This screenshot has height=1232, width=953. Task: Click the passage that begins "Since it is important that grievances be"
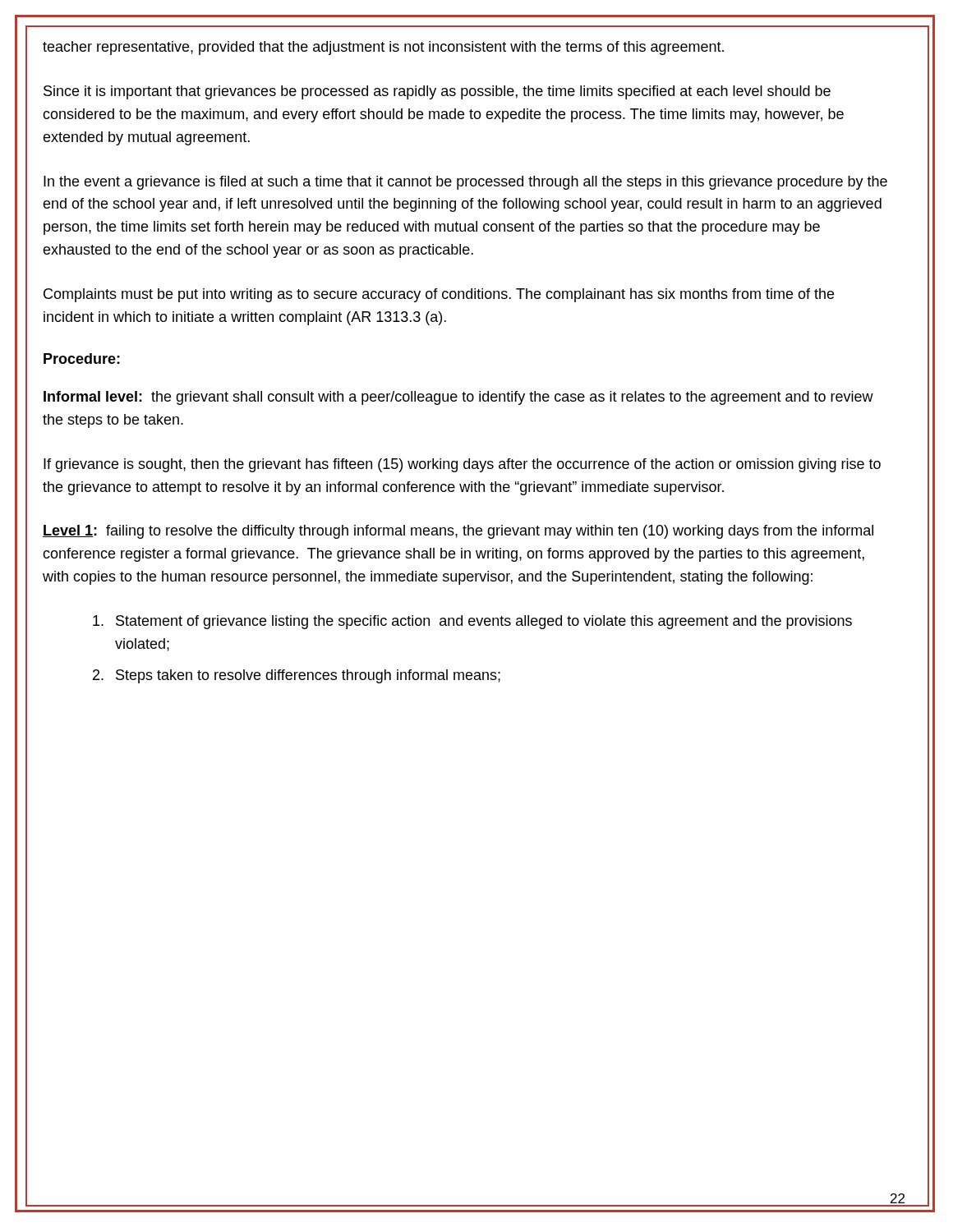443,114
